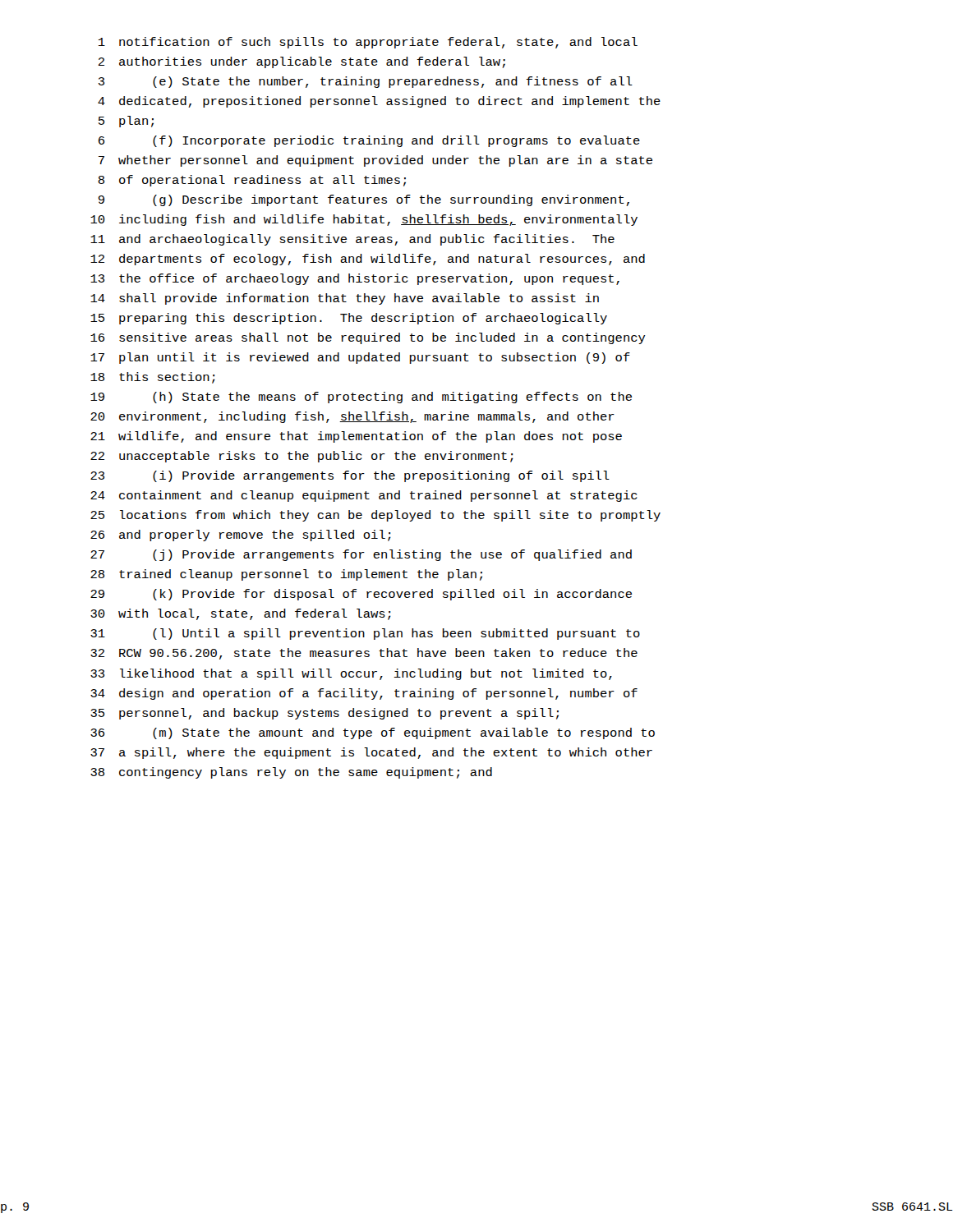
Task: Navigate to the passage starting "38 contingency plans rely on the same equipment;"
Action: (476, 773)
